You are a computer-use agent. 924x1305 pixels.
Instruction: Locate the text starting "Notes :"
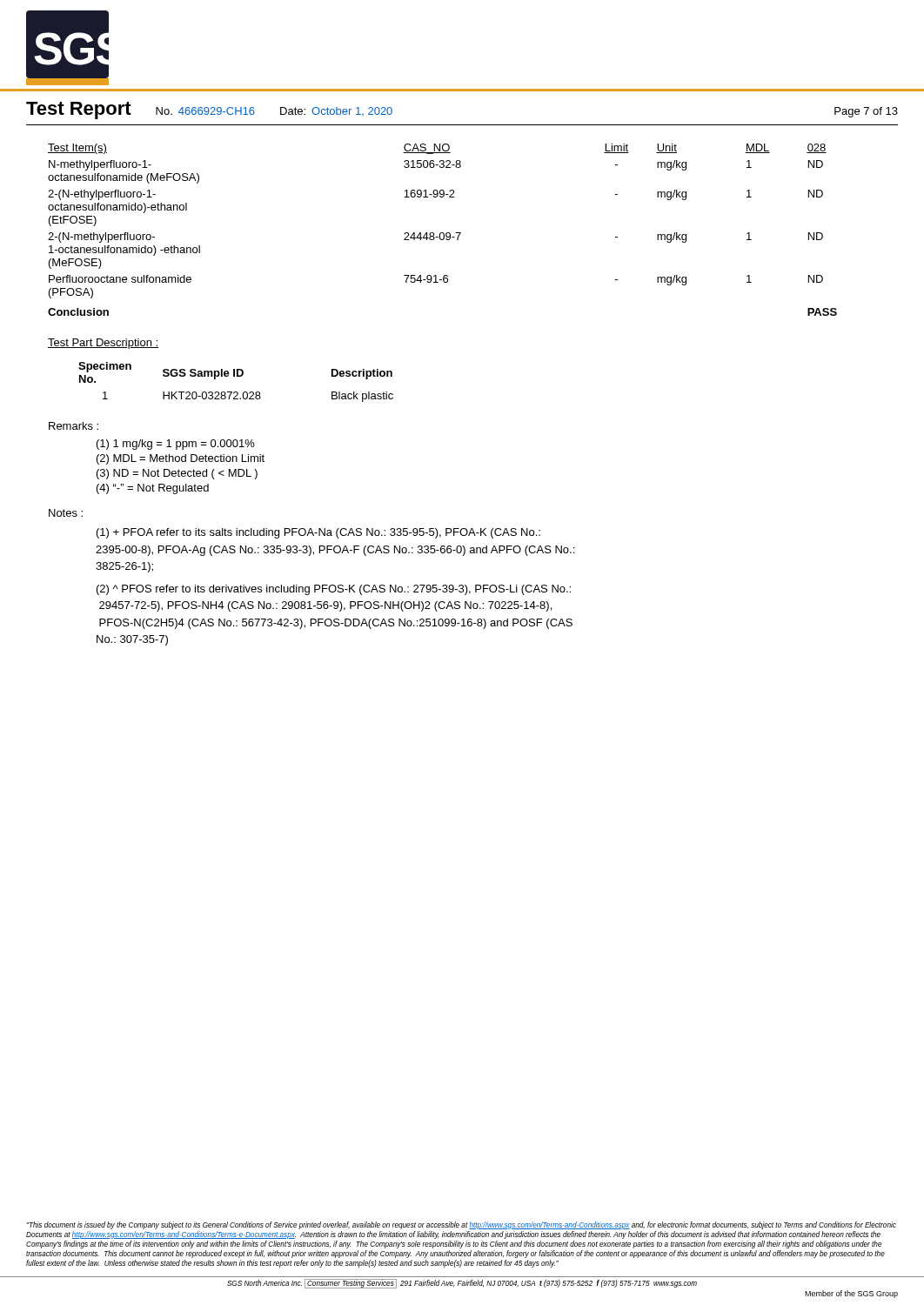[66, 513]
